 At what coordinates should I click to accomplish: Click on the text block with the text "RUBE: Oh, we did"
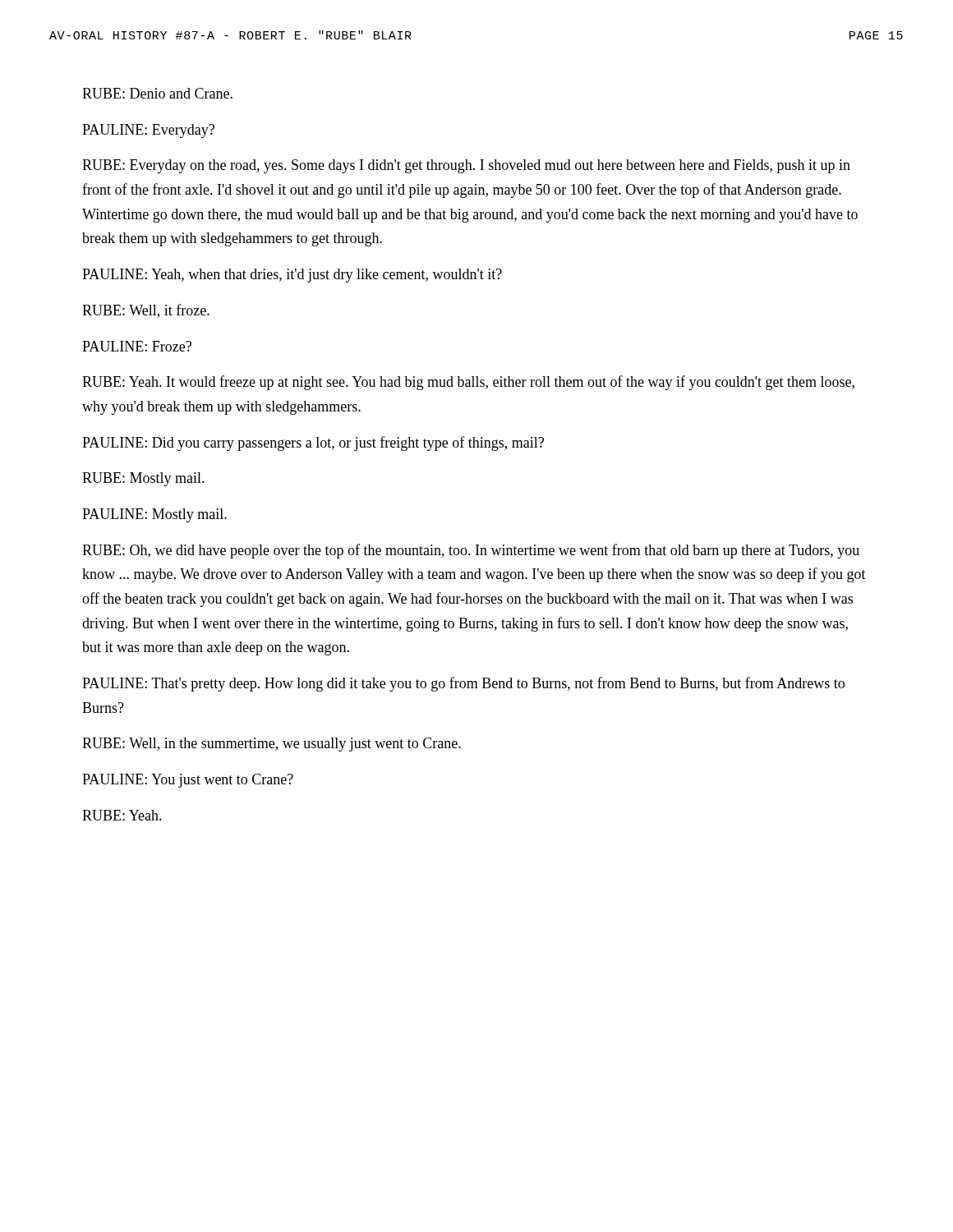(x=474, y=599)
